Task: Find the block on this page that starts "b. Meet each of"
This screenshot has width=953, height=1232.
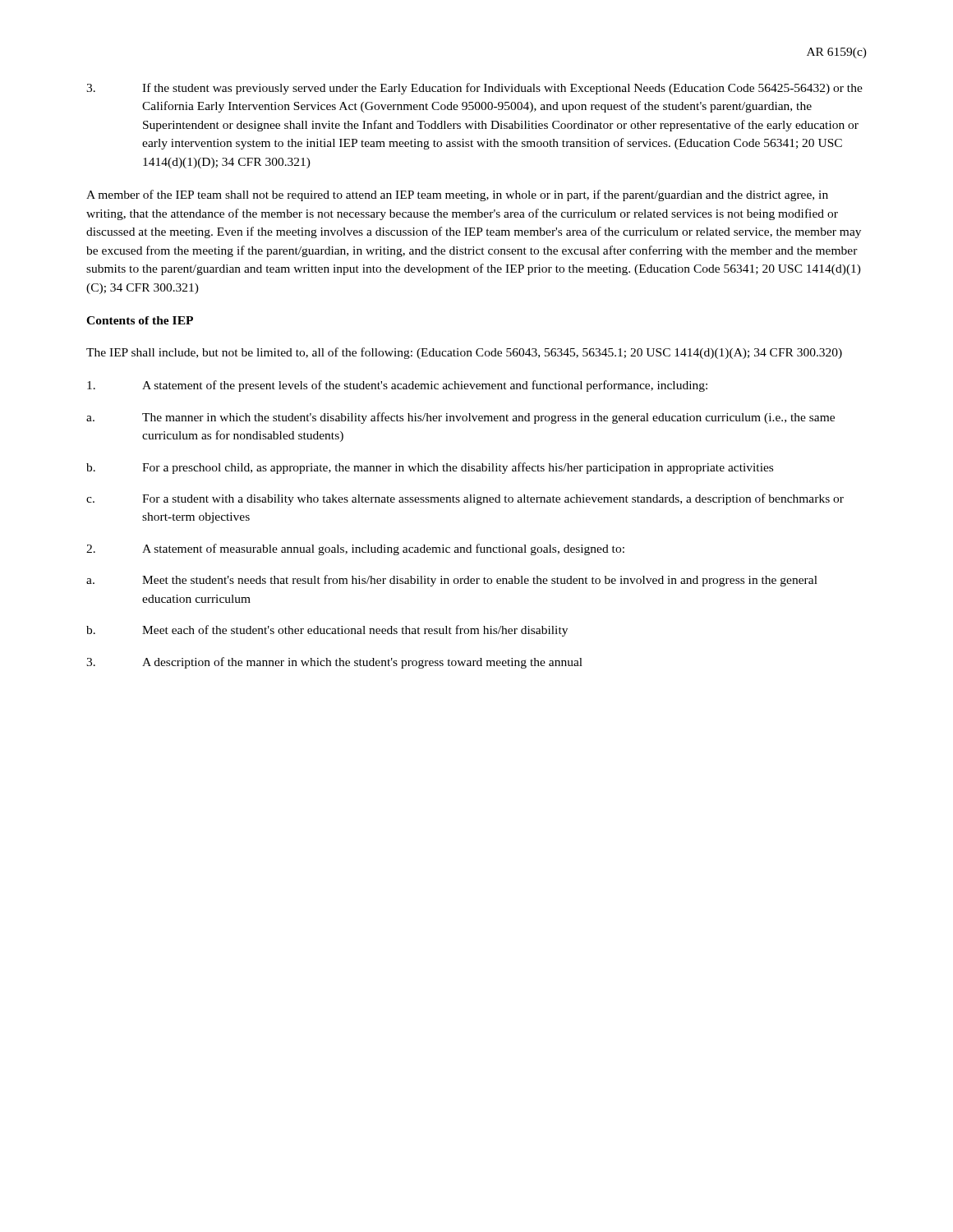Action: (327, 630)
